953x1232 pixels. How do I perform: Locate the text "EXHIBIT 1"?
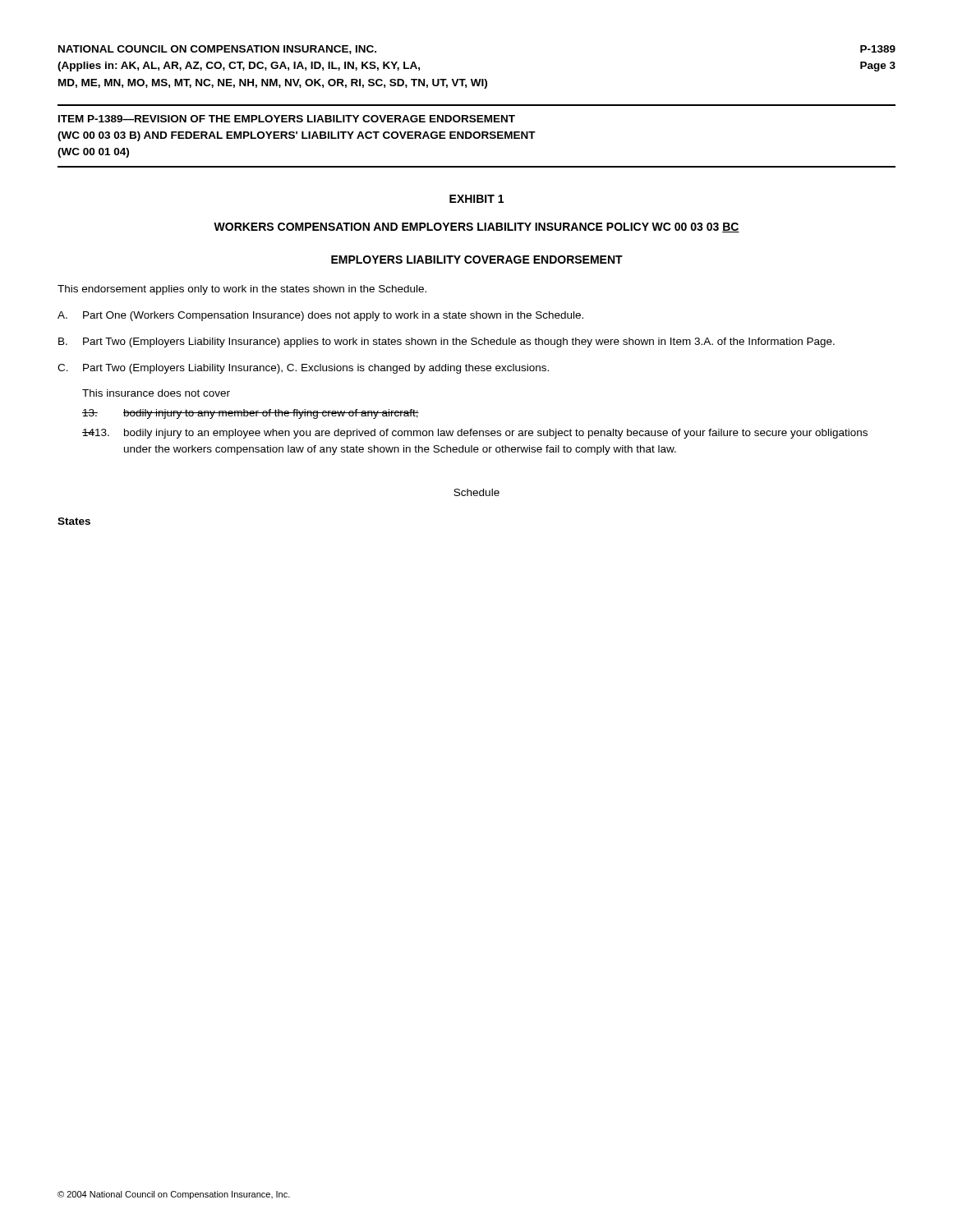[x=476, y=198]
